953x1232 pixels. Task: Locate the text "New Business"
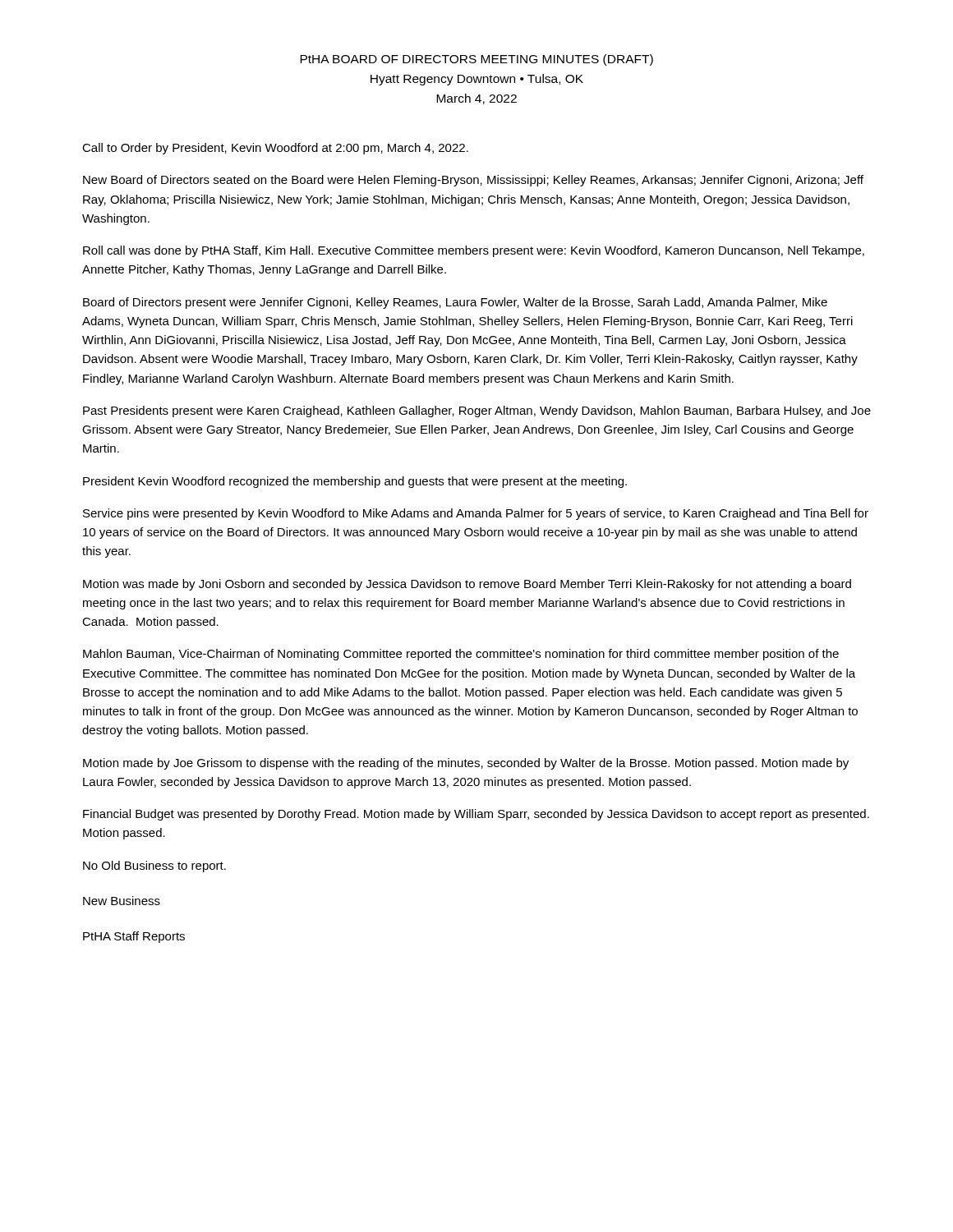[121, 900]
